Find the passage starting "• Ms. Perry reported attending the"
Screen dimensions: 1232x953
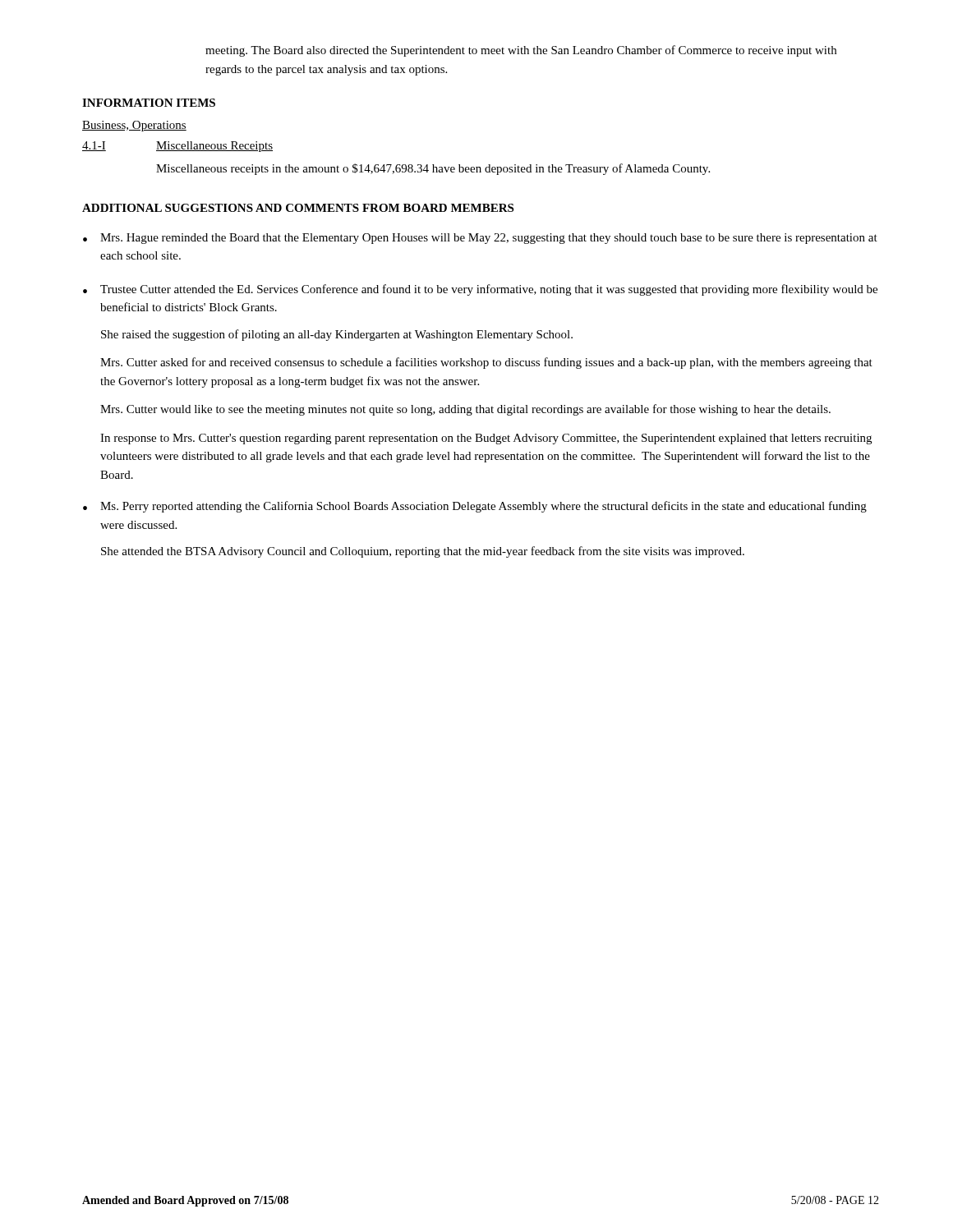pos(481,515)
